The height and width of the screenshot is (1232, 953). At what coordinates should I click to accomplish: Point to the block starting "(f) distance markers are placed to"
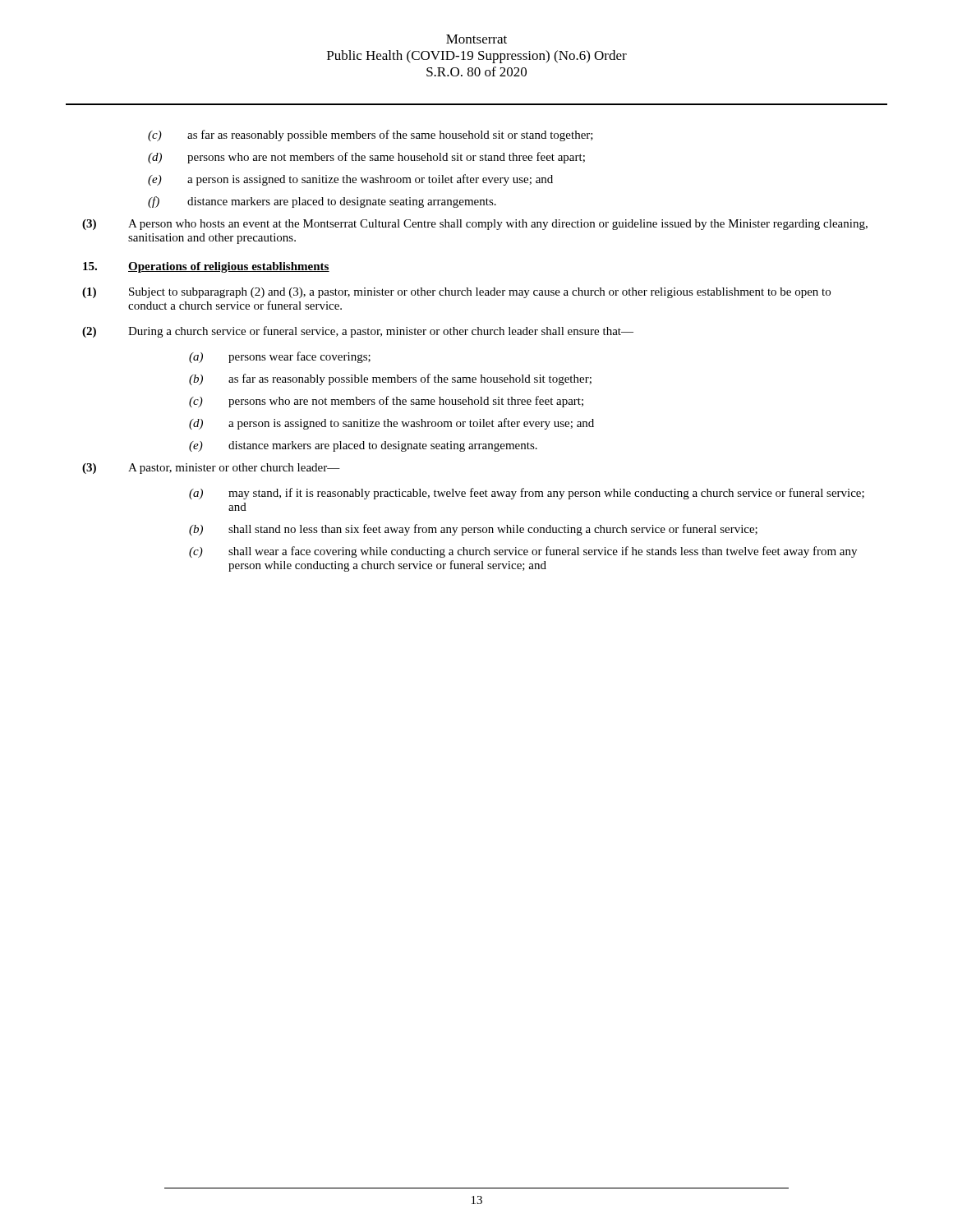pos(322,202)
